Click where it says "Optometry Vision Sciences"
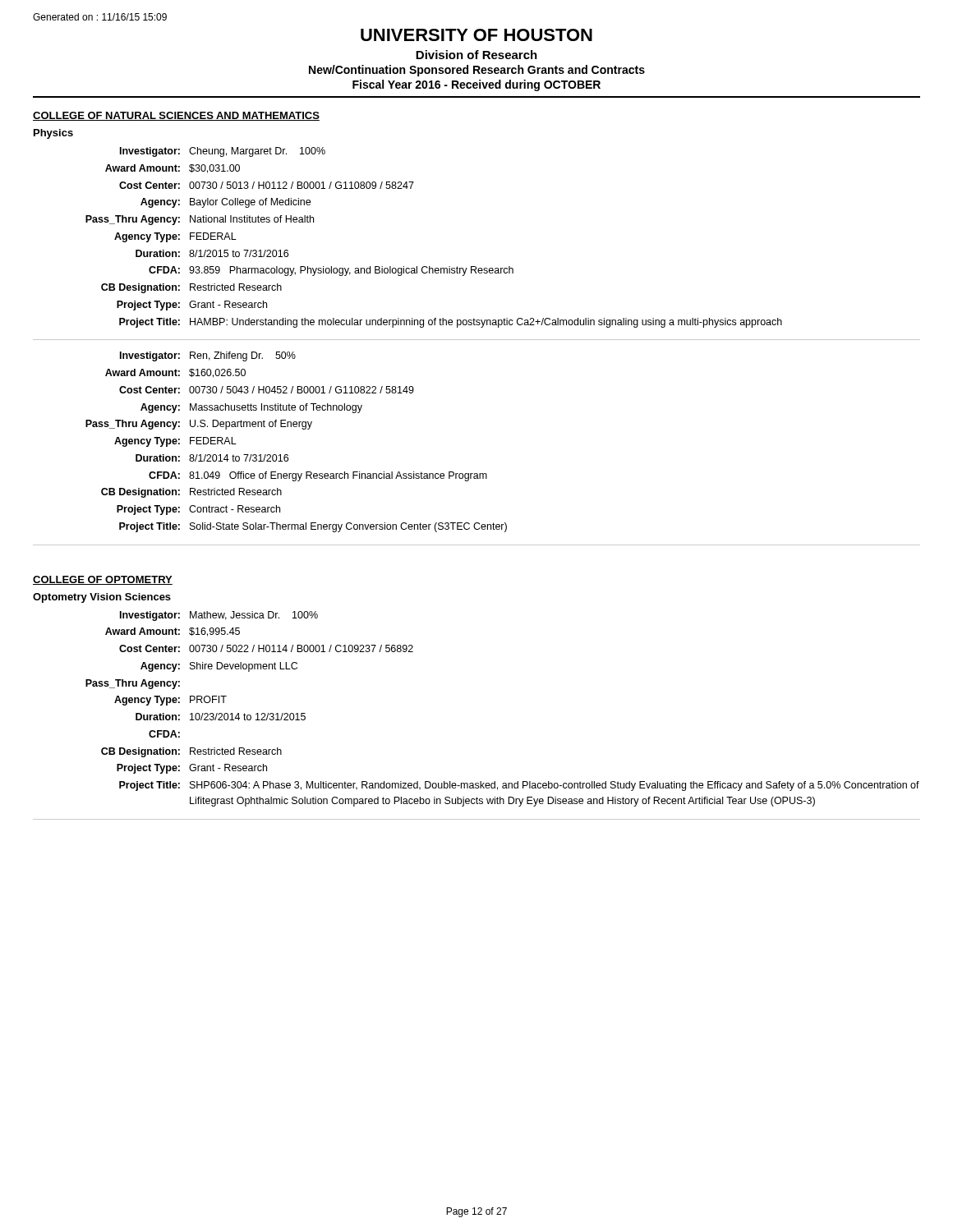The image size is (953, 1232). [102, 596]
